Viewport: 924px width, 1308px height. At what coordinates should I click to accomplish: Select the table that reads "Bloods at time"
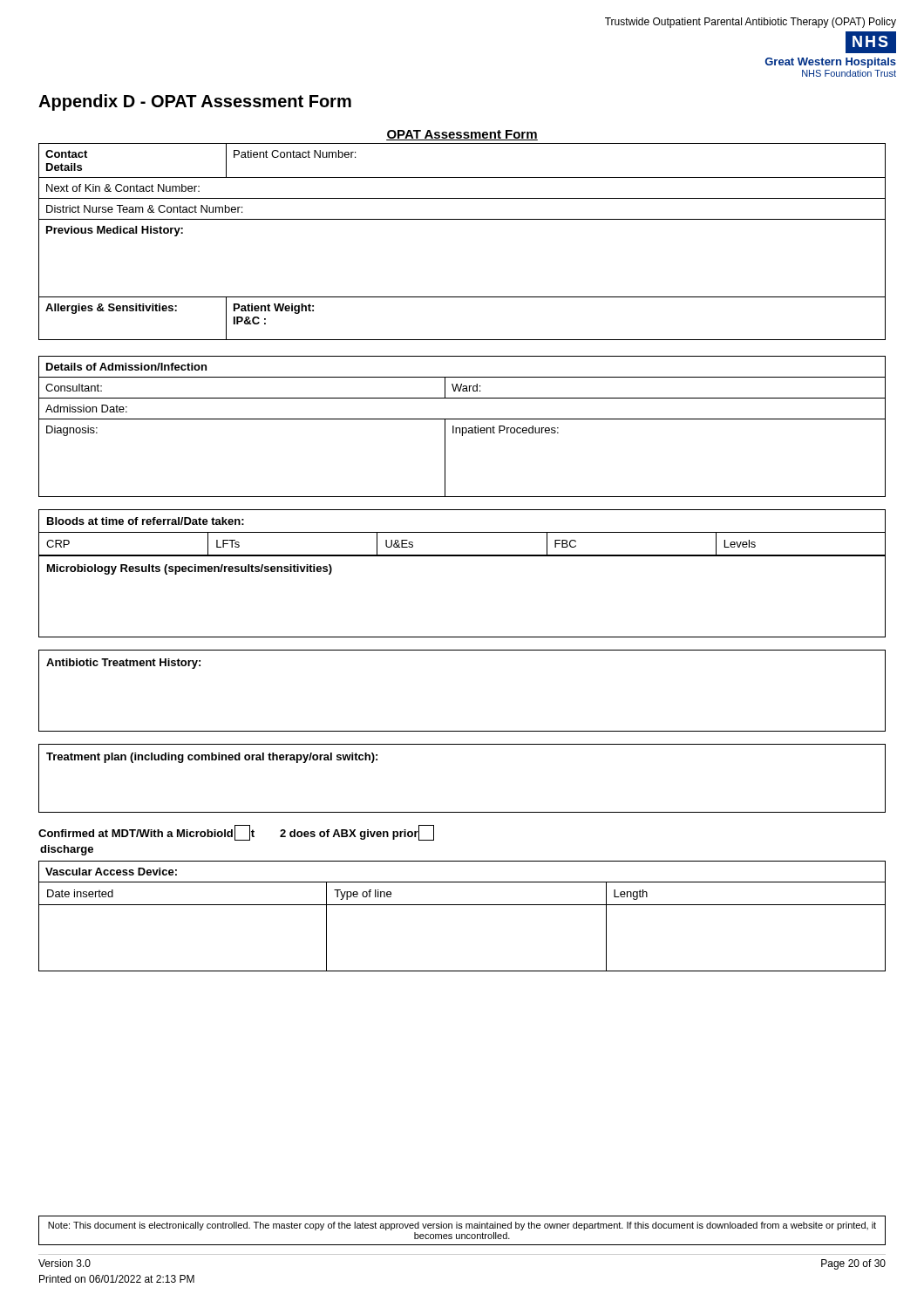(x=462, y=532)
